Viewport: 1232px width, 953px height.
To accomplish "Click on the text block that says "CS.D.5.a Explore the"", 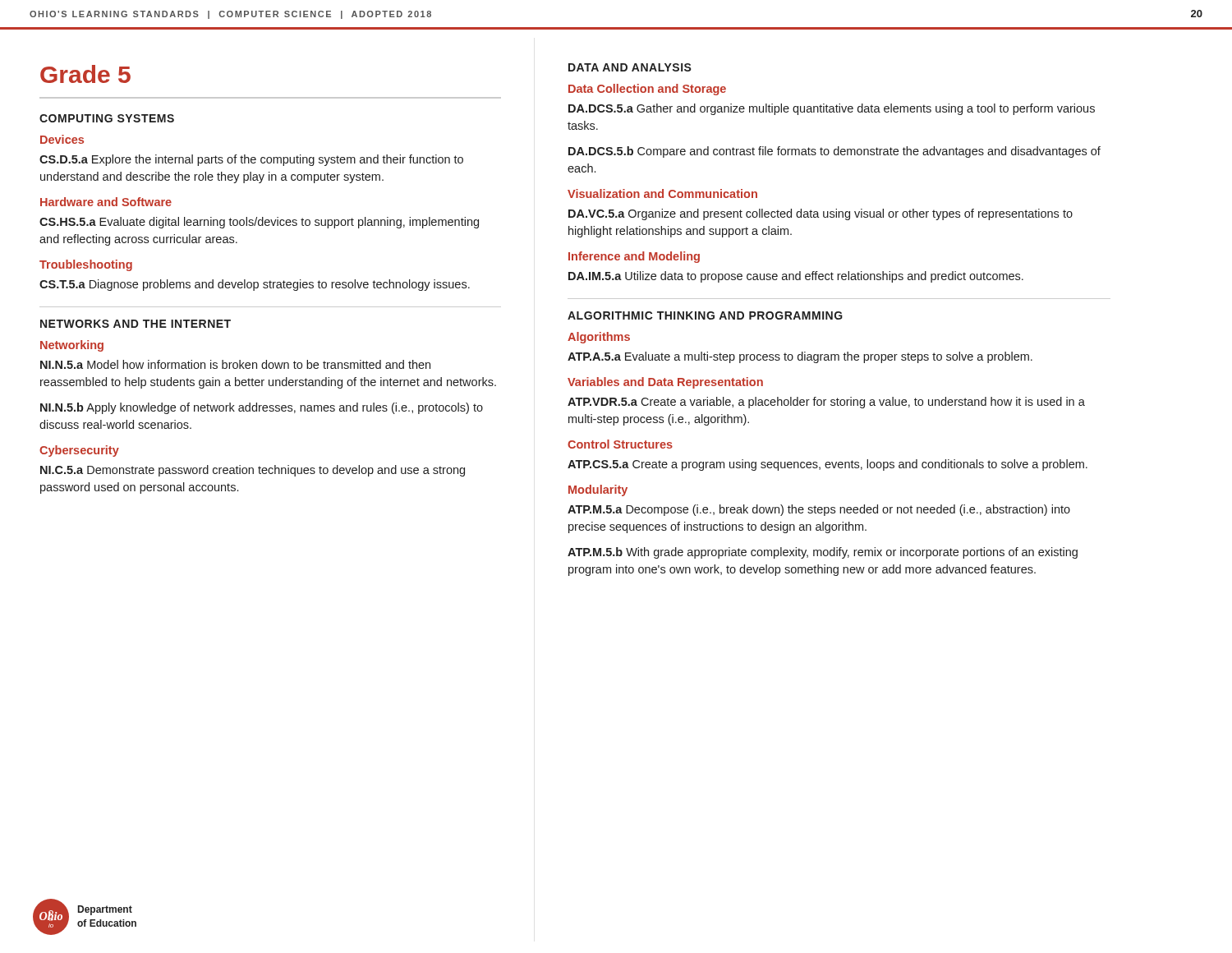I will tap(252, 168).
